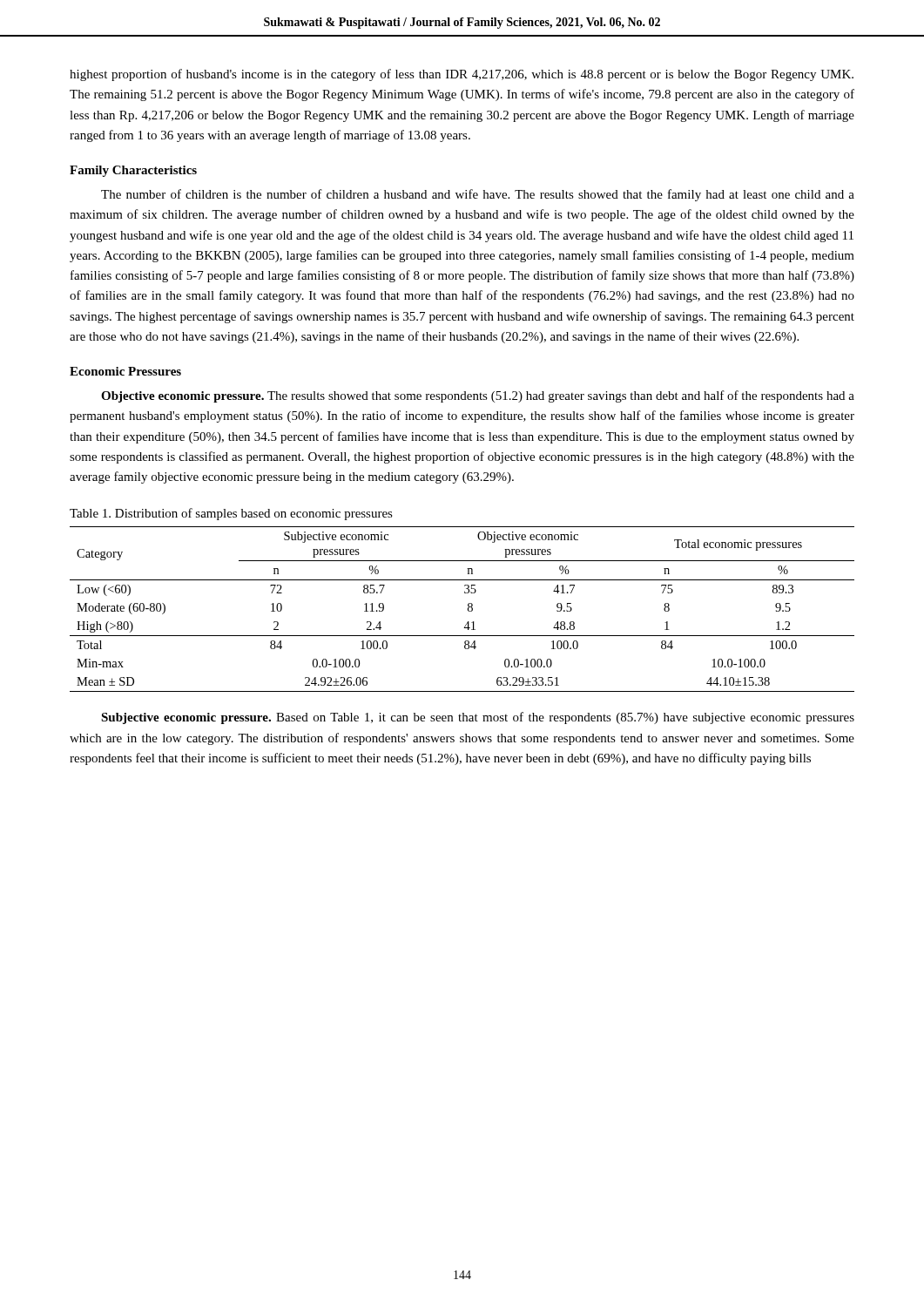This screenshot has height=1307, width=924.
Task: Locate the table with the text "Moderate (60-80)"
Action: (x=462, y=609)
